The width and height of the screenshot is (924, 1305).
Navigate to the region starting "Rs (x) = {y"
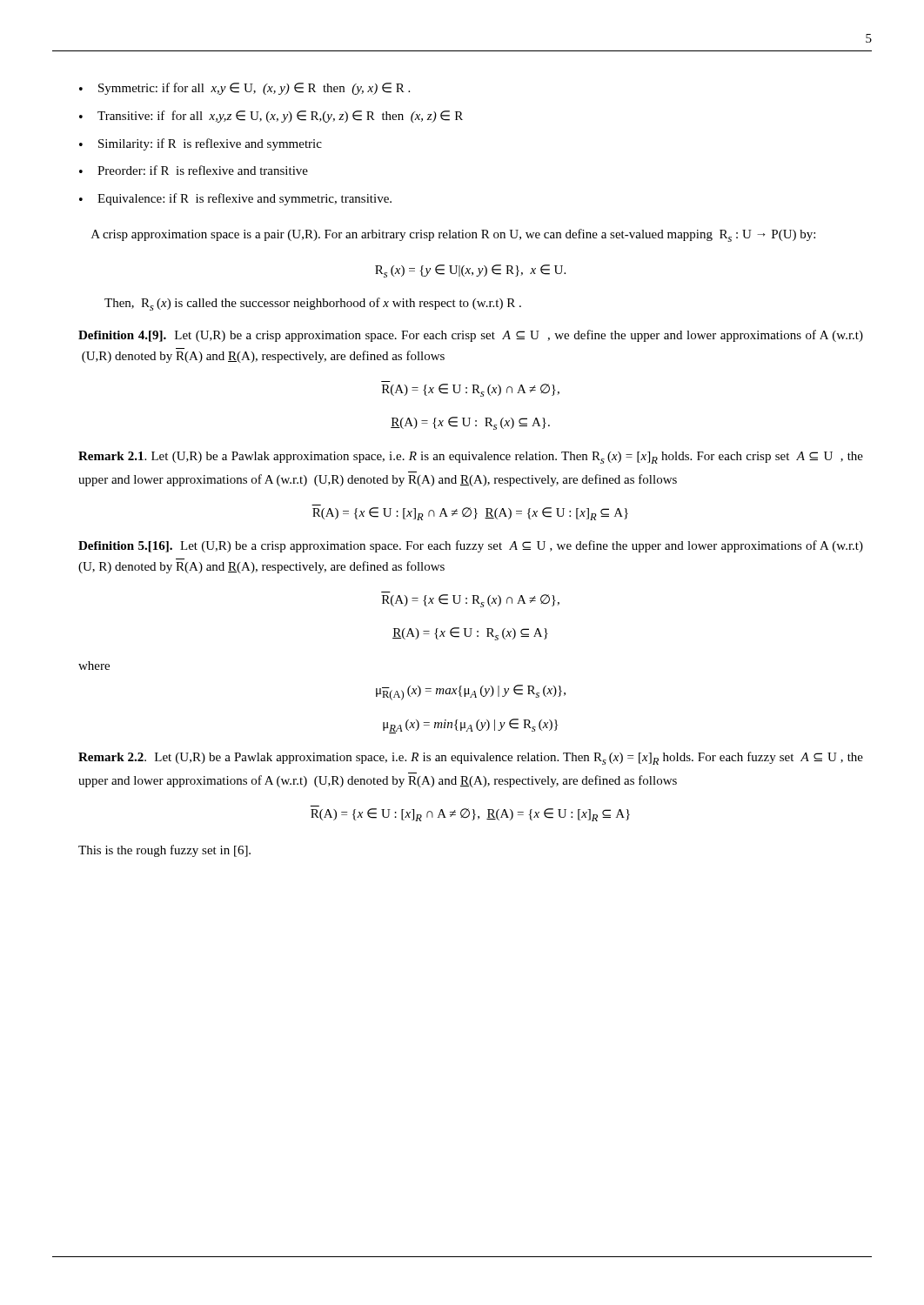click(471, 271)
